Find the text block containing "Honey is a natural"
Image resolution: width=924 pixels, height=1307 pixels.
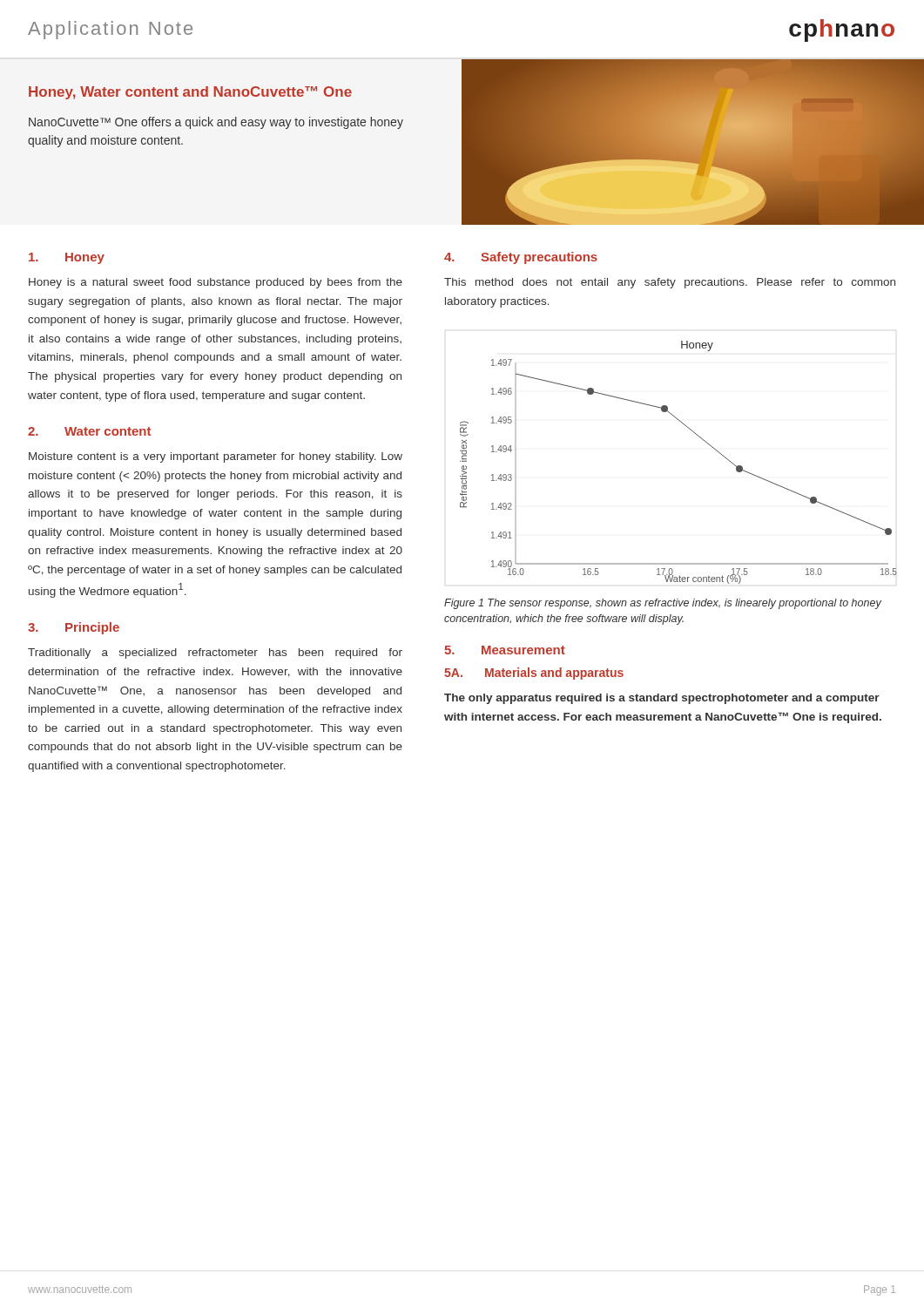pos(215,338)
